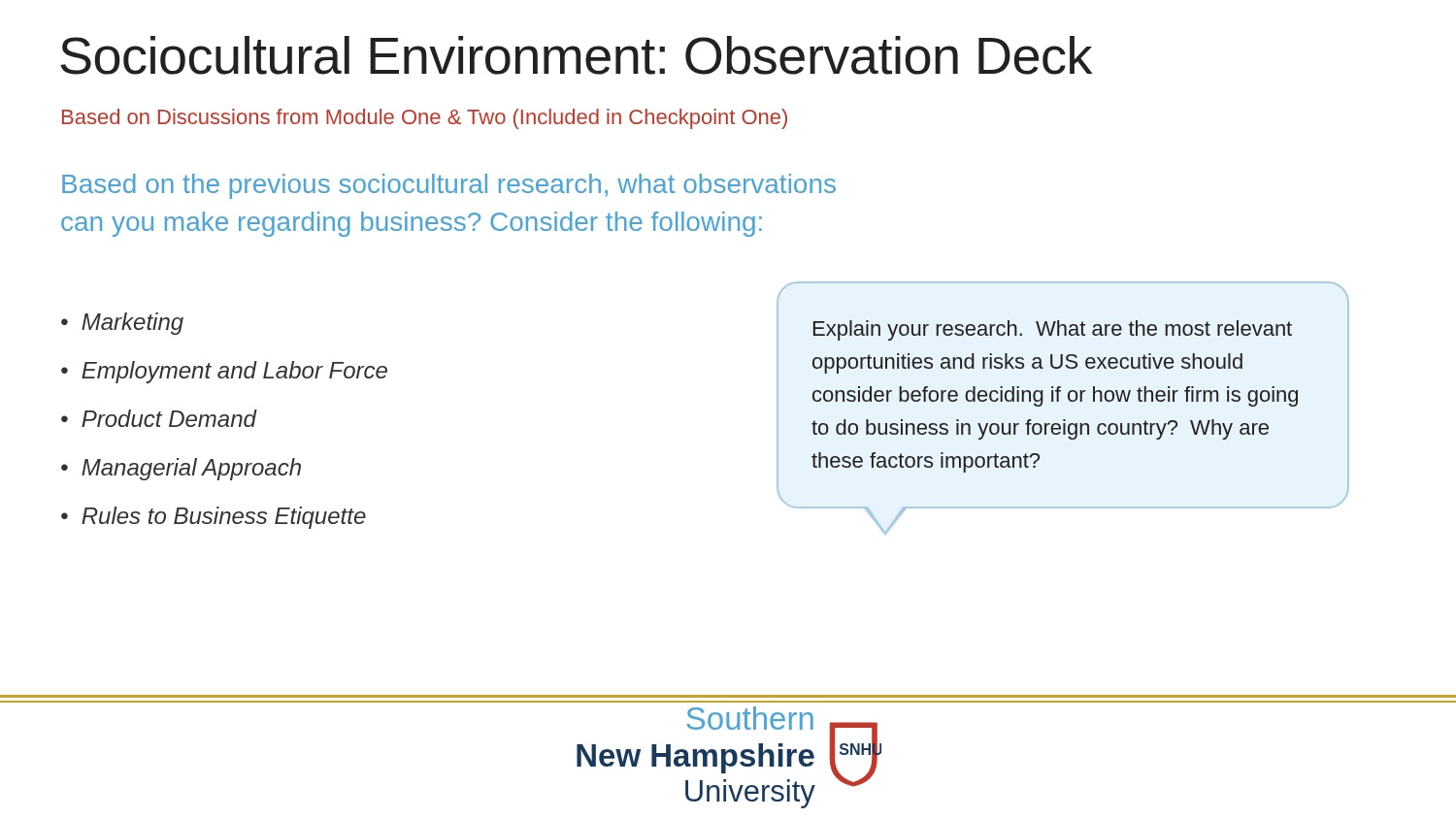
Task: Find the text block with the text "Based on the previous sociocultural"
Action: pyautogui.click(x=448, y=203)
